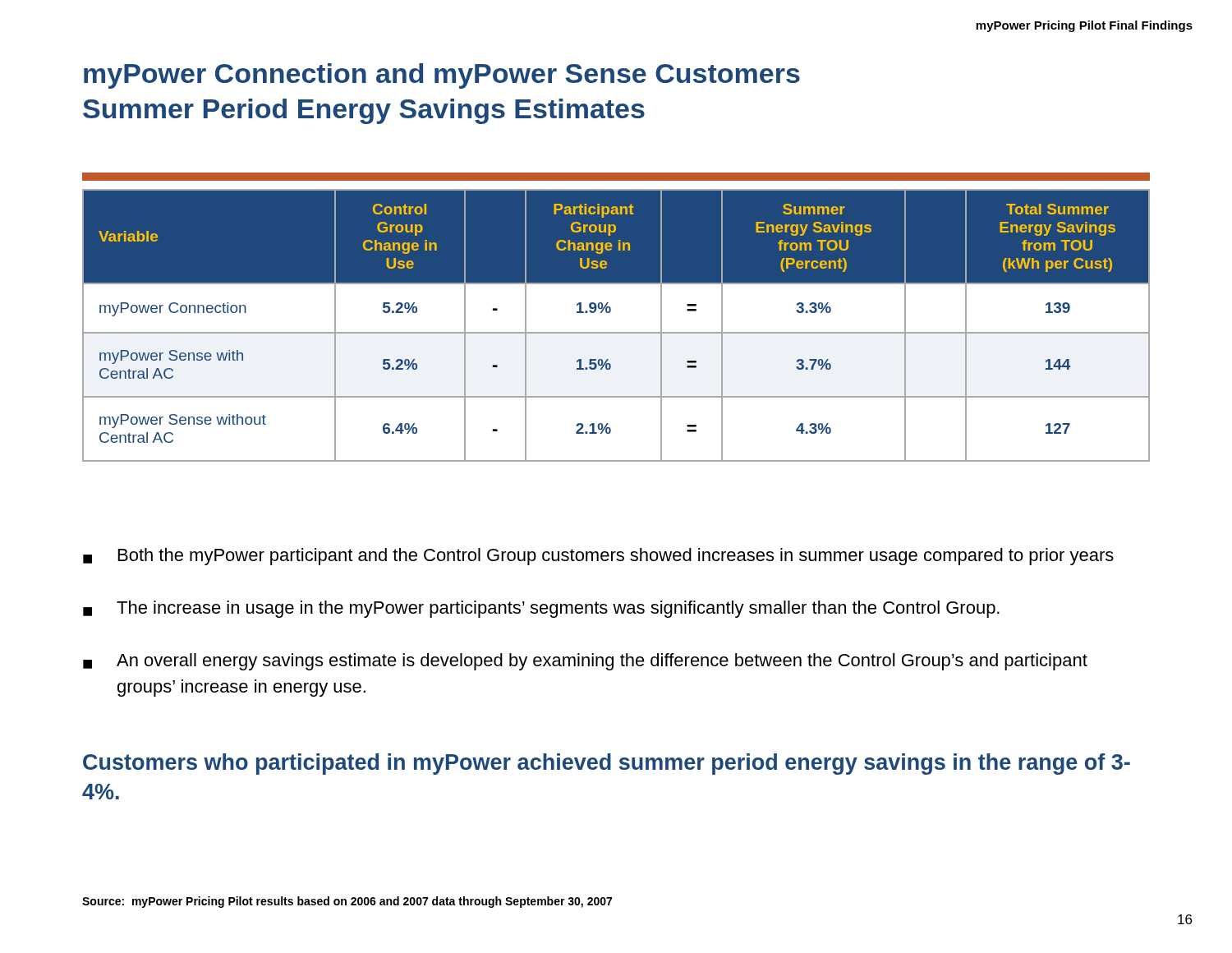Image resolution: width=1232 pixels, height=953 pixels.
Task: Select the text block that says "Customers who participated in"
Action: (x=616, y=778)
